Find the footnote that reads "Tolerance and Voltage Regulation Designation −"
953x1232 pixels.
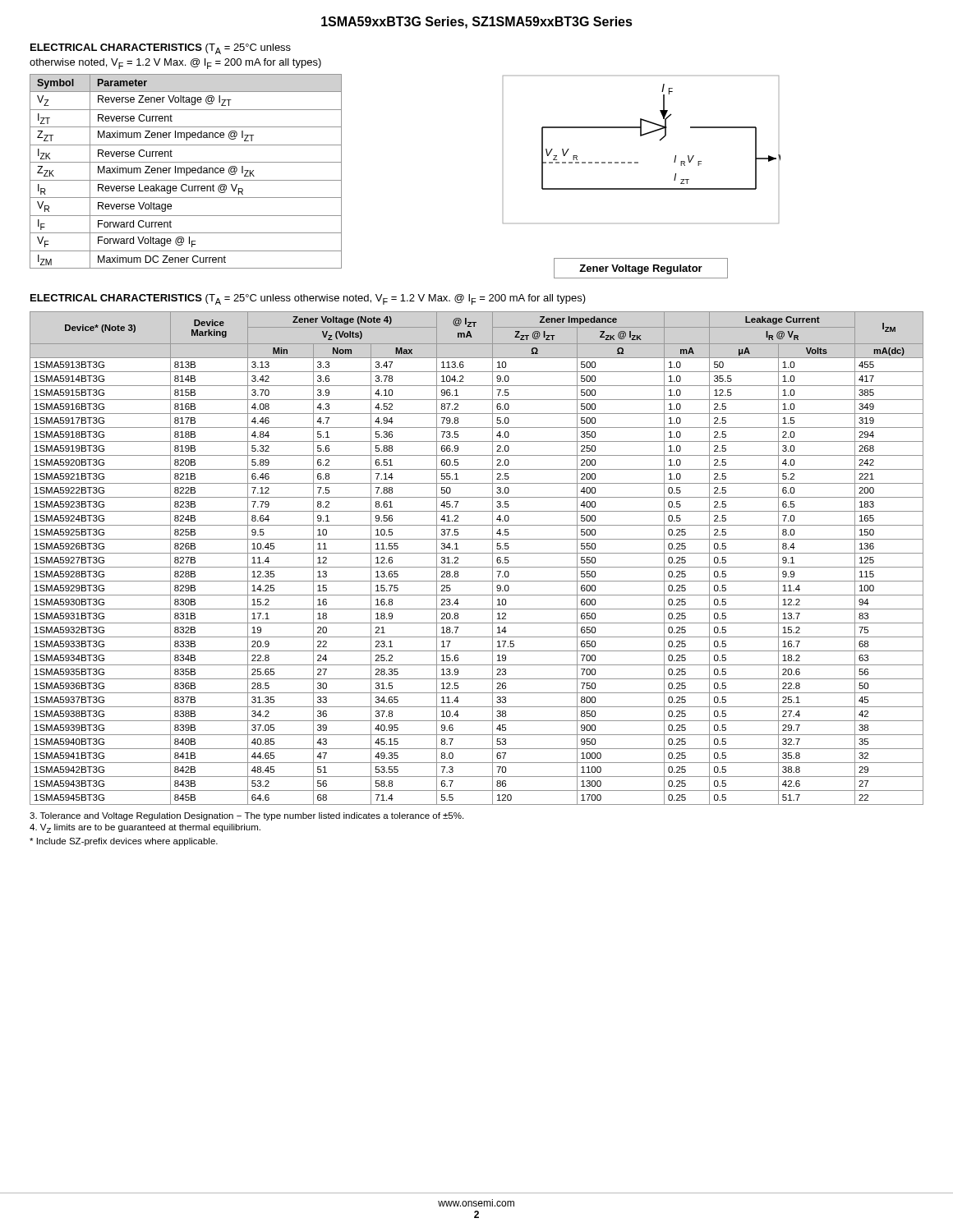(x=247, y=816)
